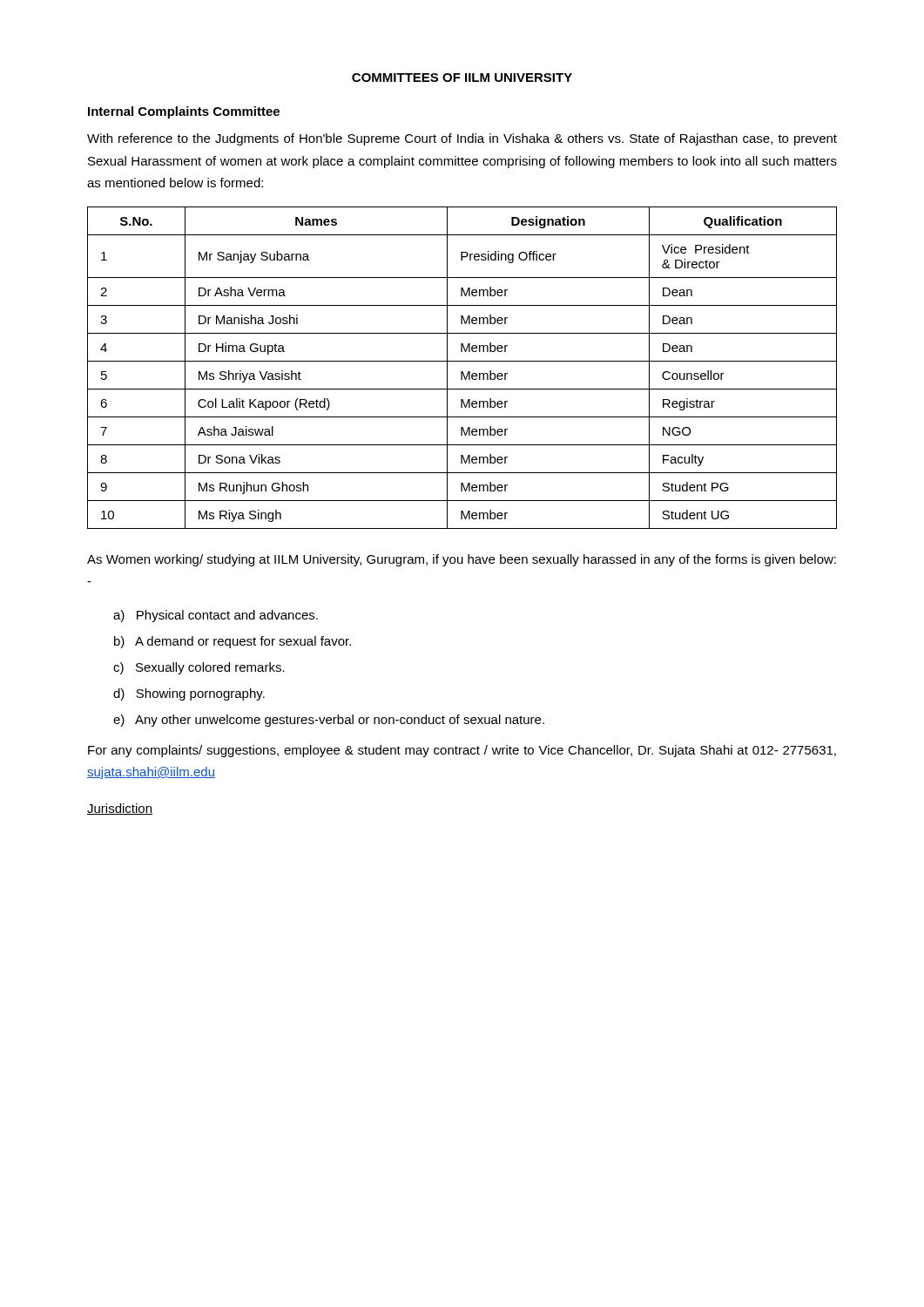The image size is (924, 1307).
Task: Click on the region starting "b) A demand"
Action: (x=233, y=640)
